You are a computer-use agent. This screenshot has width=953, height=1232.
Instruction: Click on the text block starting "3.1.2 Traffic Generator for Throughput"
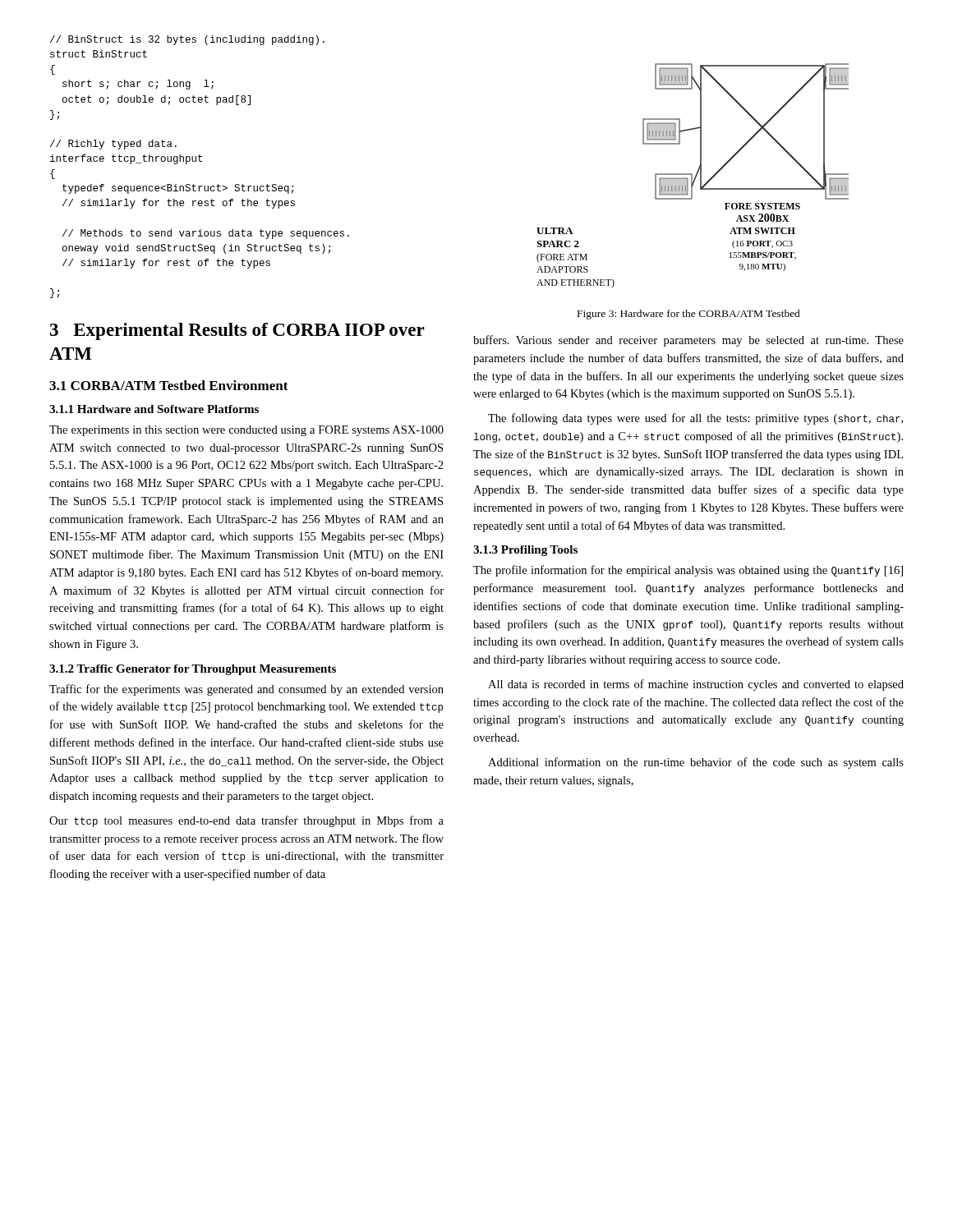tap(246, 669)
